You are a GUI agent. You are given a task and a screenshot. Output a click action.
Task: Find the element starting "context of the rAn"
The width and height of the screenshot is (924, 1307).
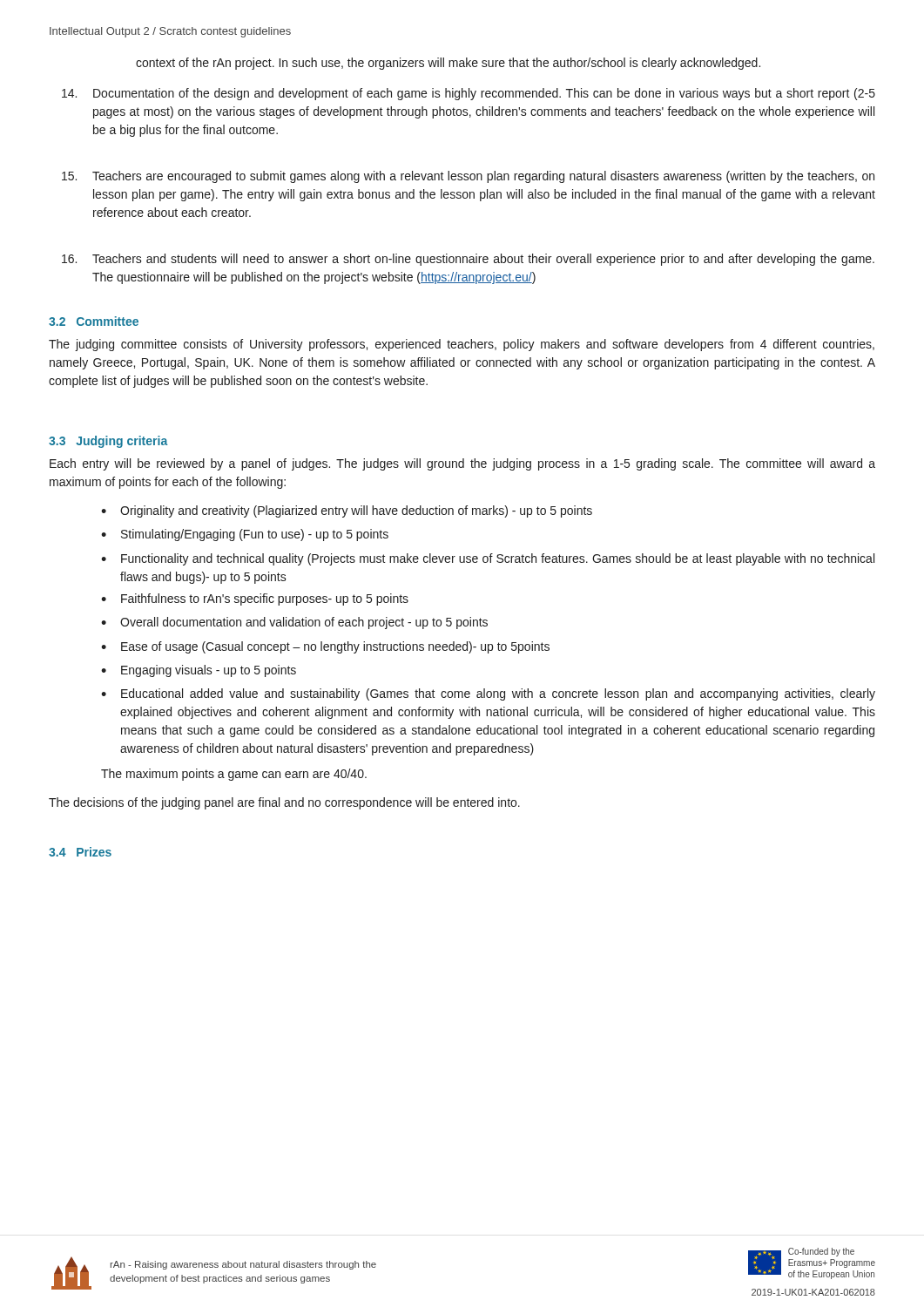pyautogui.click(x=449, y=63)
